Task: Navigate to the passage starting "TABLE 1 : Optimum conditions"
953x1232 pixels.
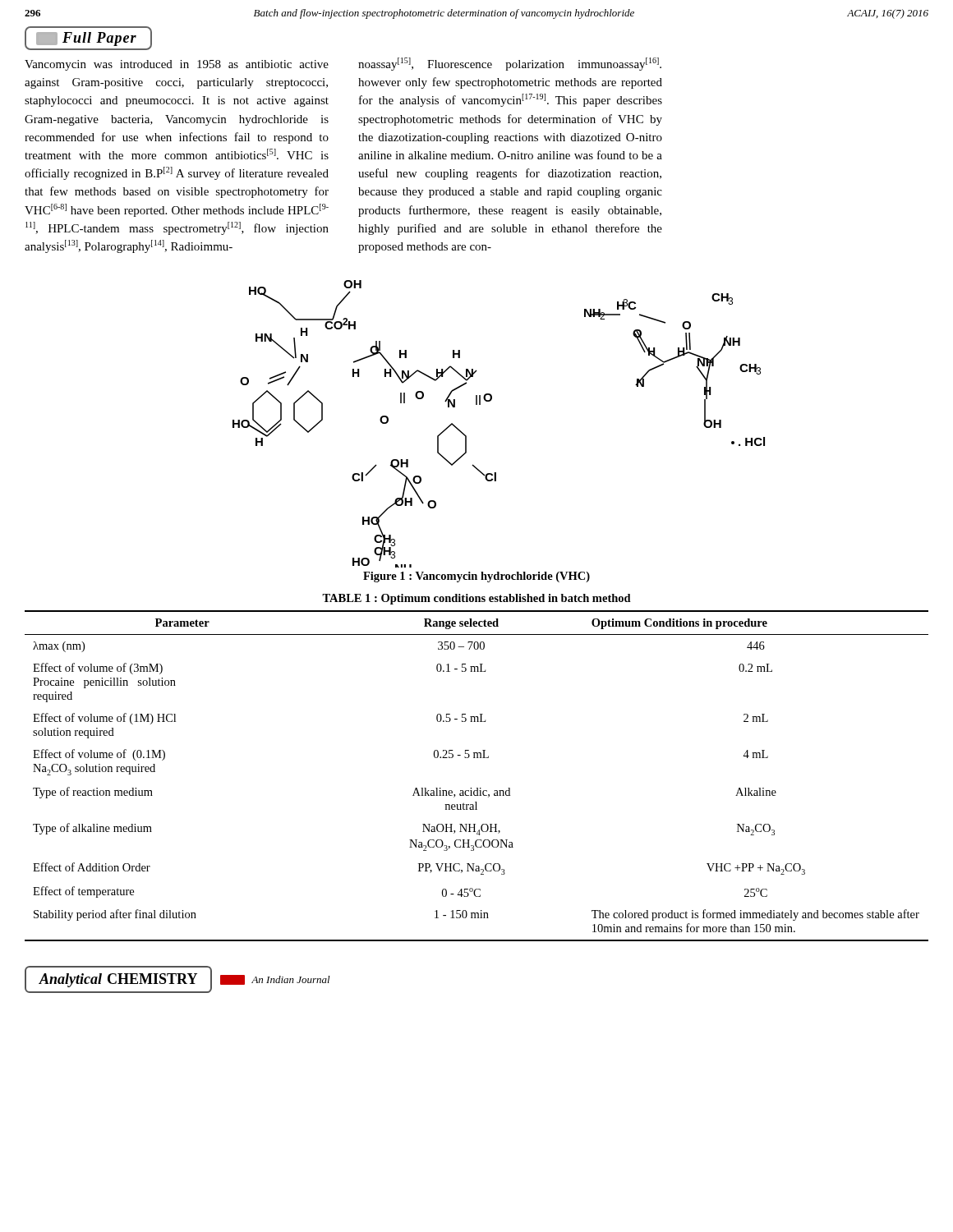Action: (476, 598)
